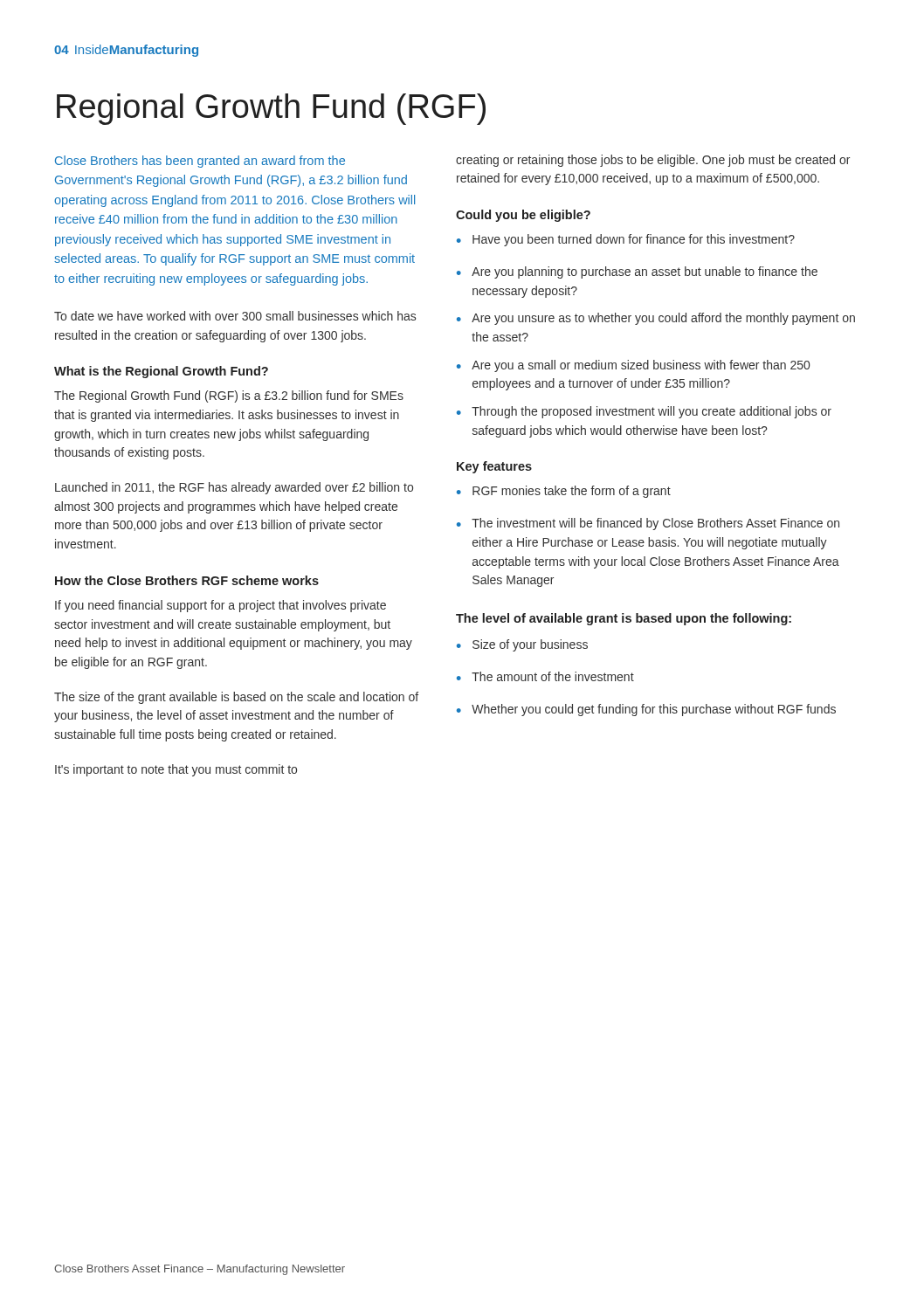
Task: Where is the passage that starts "Through the proposed investment will"?
Action: [x=652, y=421]
